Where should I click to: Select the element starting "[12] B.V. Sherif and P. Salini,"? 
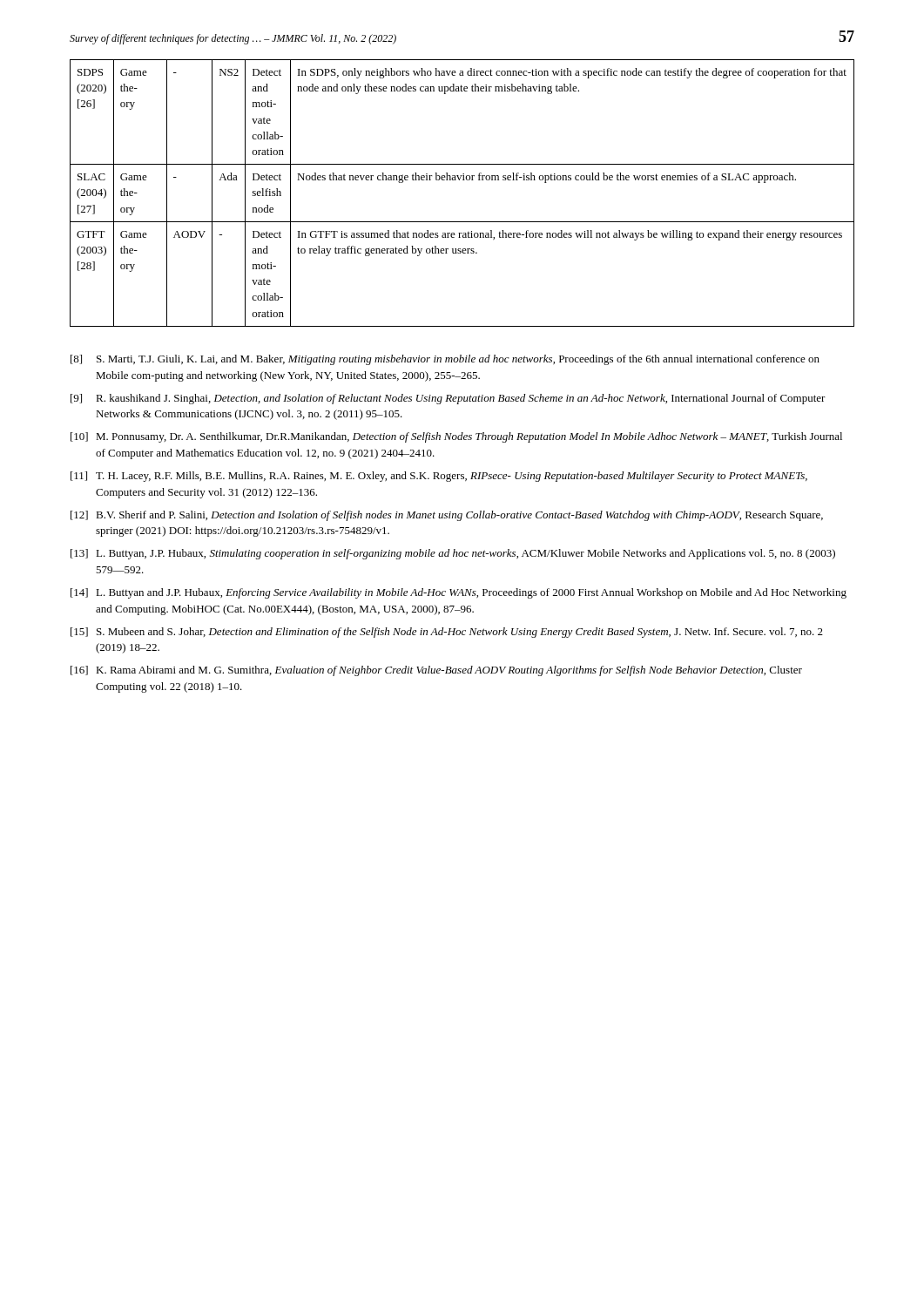tap(462, 523)
